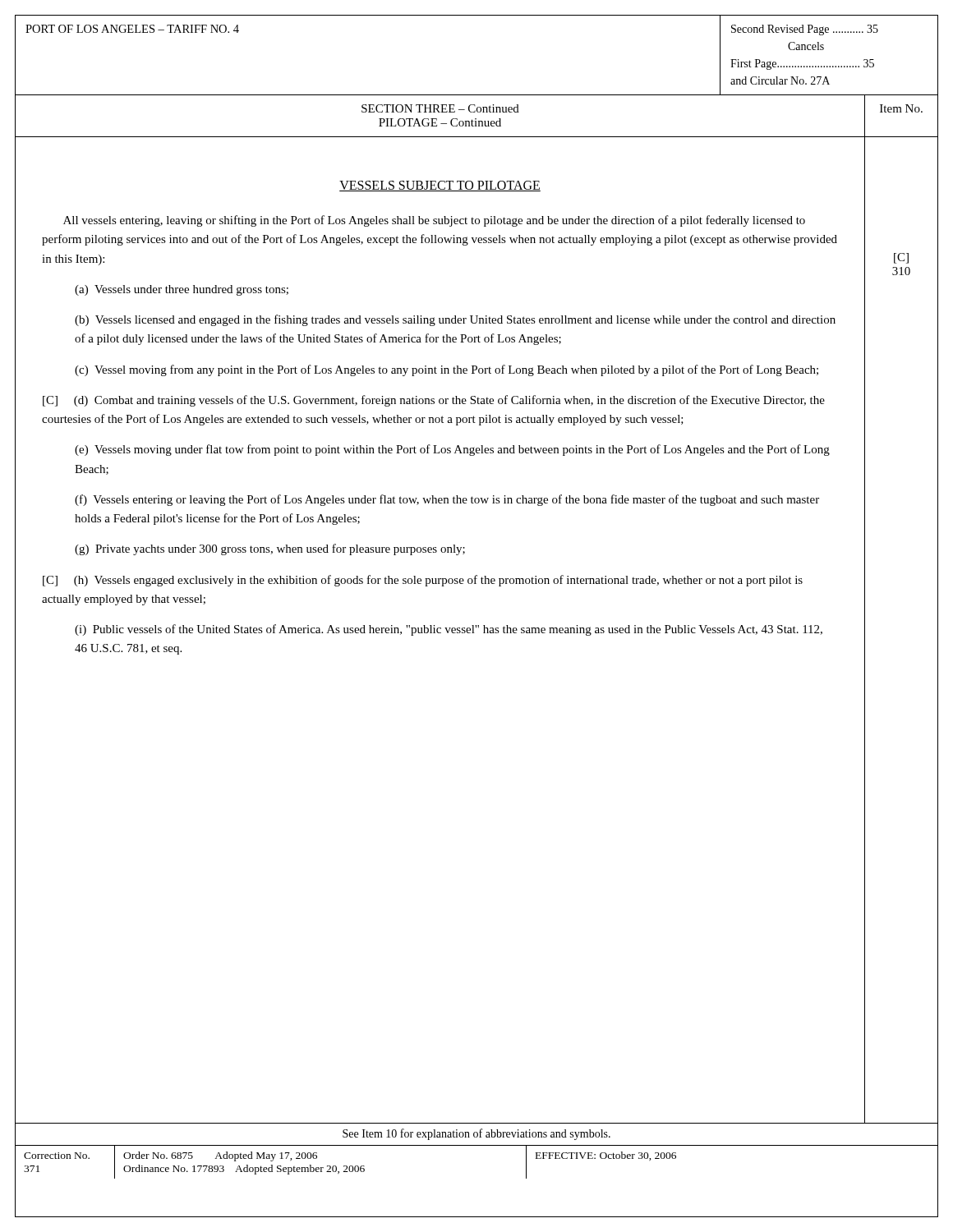Locate the text block starting "(g) Private yachts under 300 gross"
Viewport: 953px width, 1232px height.
pyautogui.click(x=270, y=549)
